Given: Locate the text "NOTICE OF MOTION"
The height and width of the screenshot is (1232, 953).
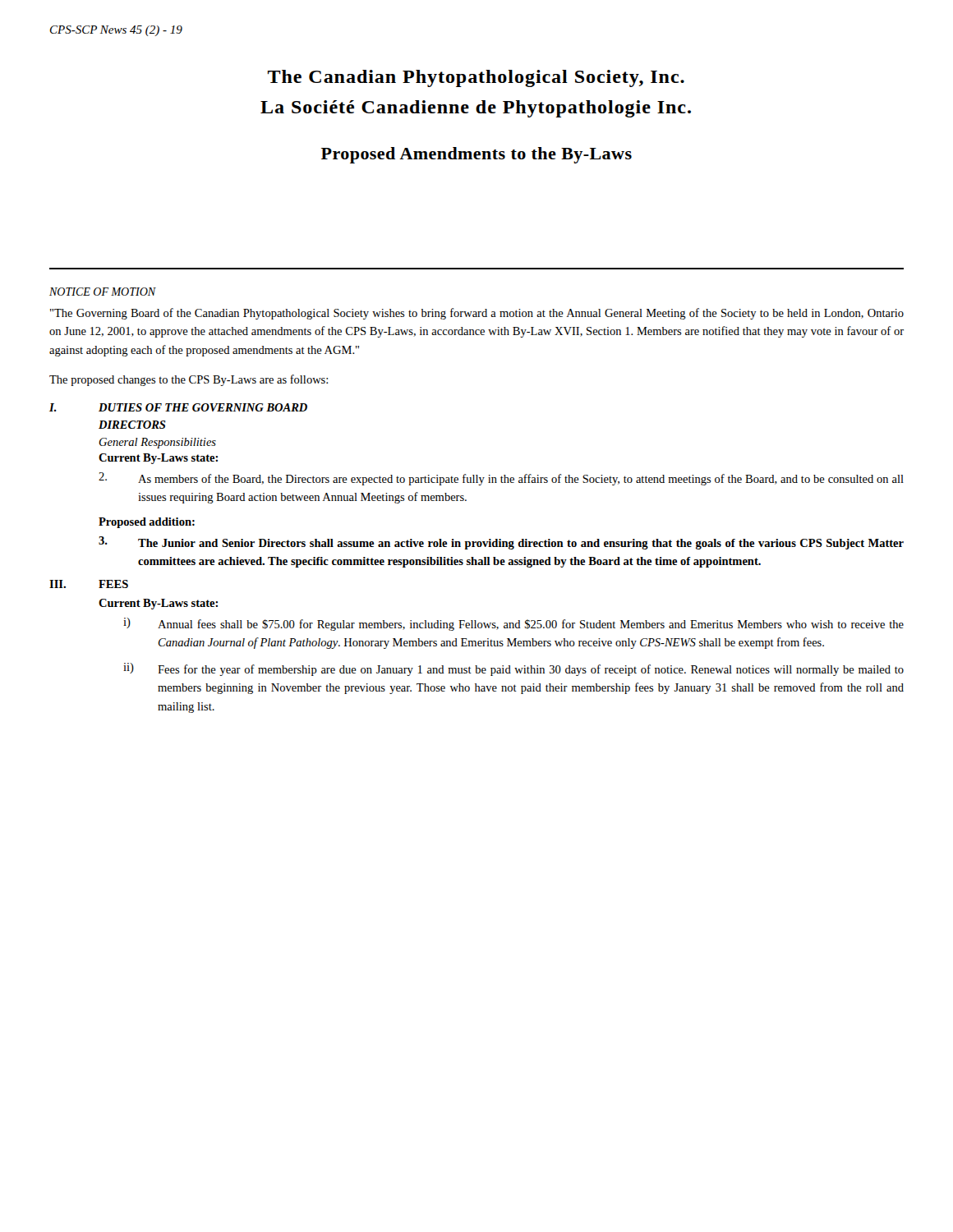Looking at the screenshot, I should tap(102, 292).
